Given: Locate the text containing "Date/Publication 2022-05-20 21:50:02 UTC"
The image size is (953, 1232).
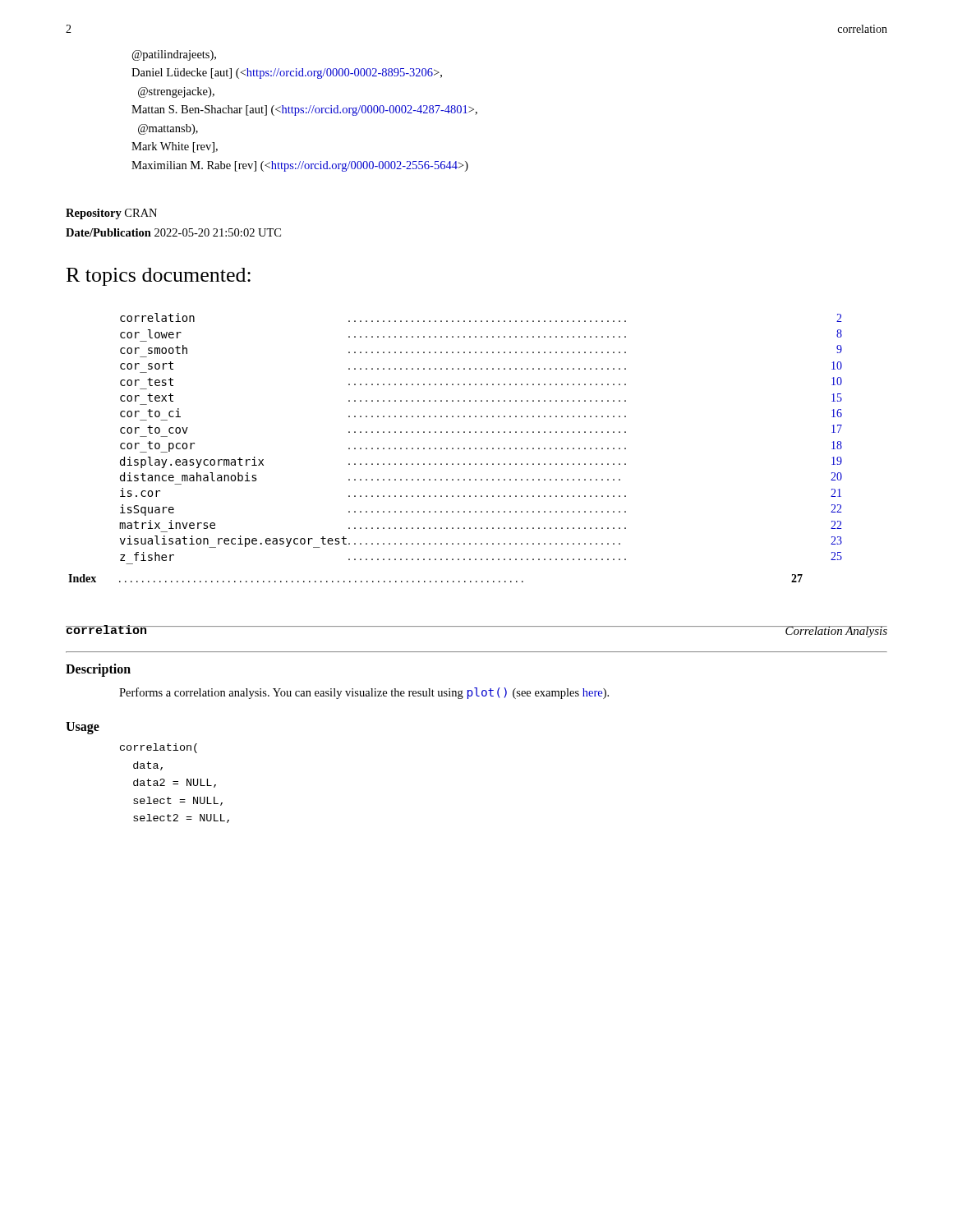Looking at the screenshot, I should pos(174,232).
